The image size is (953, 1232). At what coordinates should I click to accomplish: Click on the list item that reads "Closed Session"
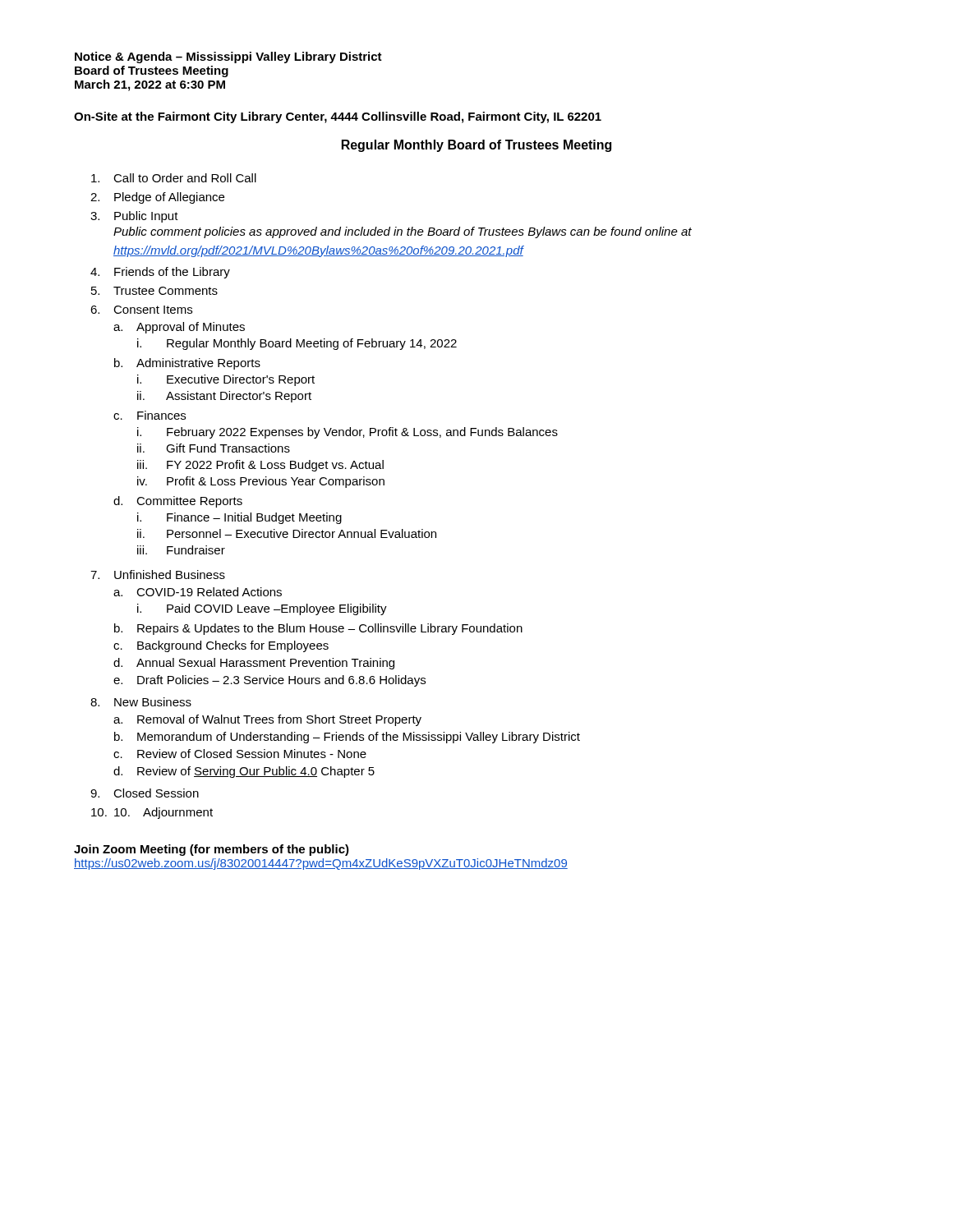click(156, 793)
